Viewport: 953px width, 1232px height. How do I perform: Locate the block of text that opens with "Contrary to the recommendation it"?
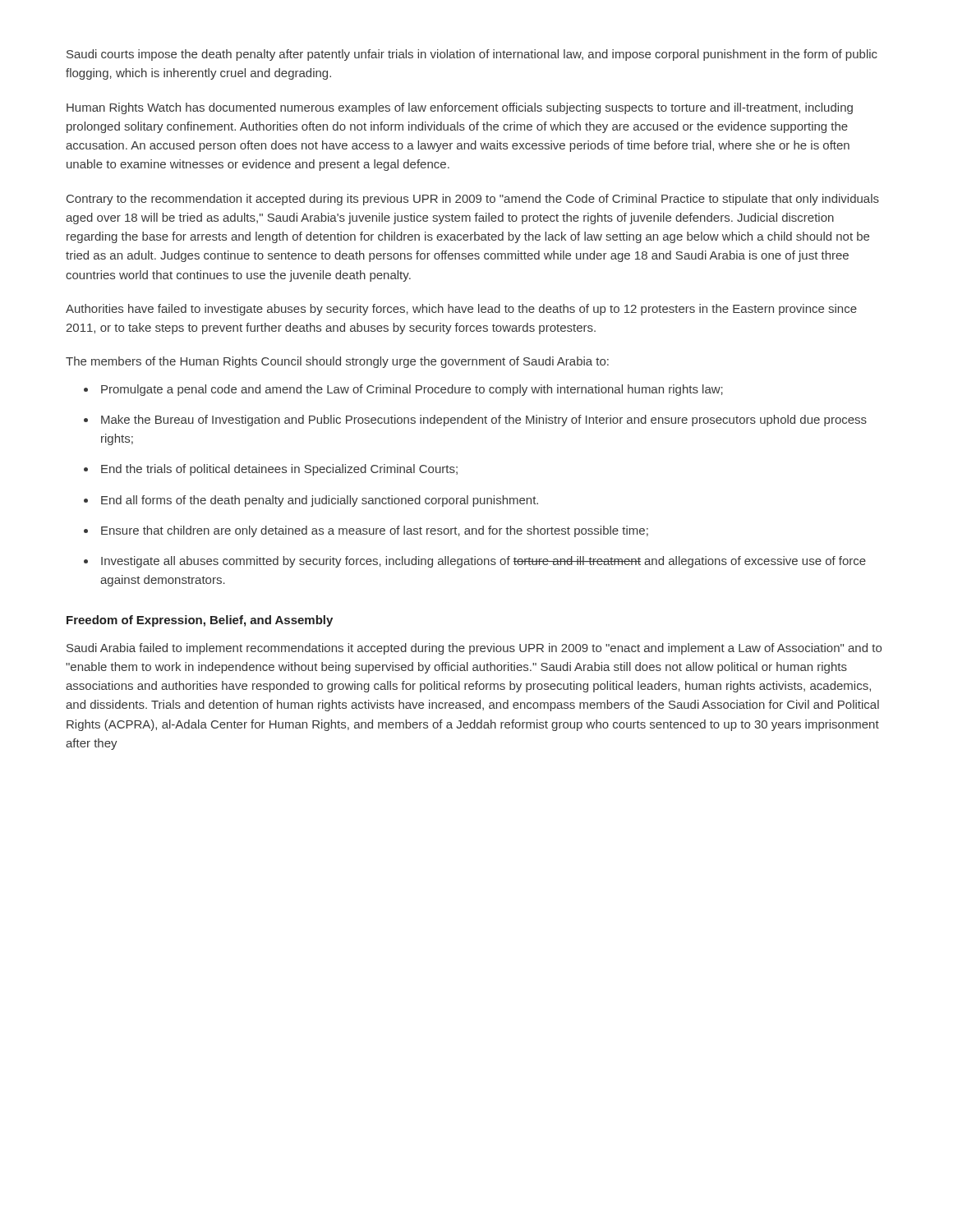tap(472, 236)
